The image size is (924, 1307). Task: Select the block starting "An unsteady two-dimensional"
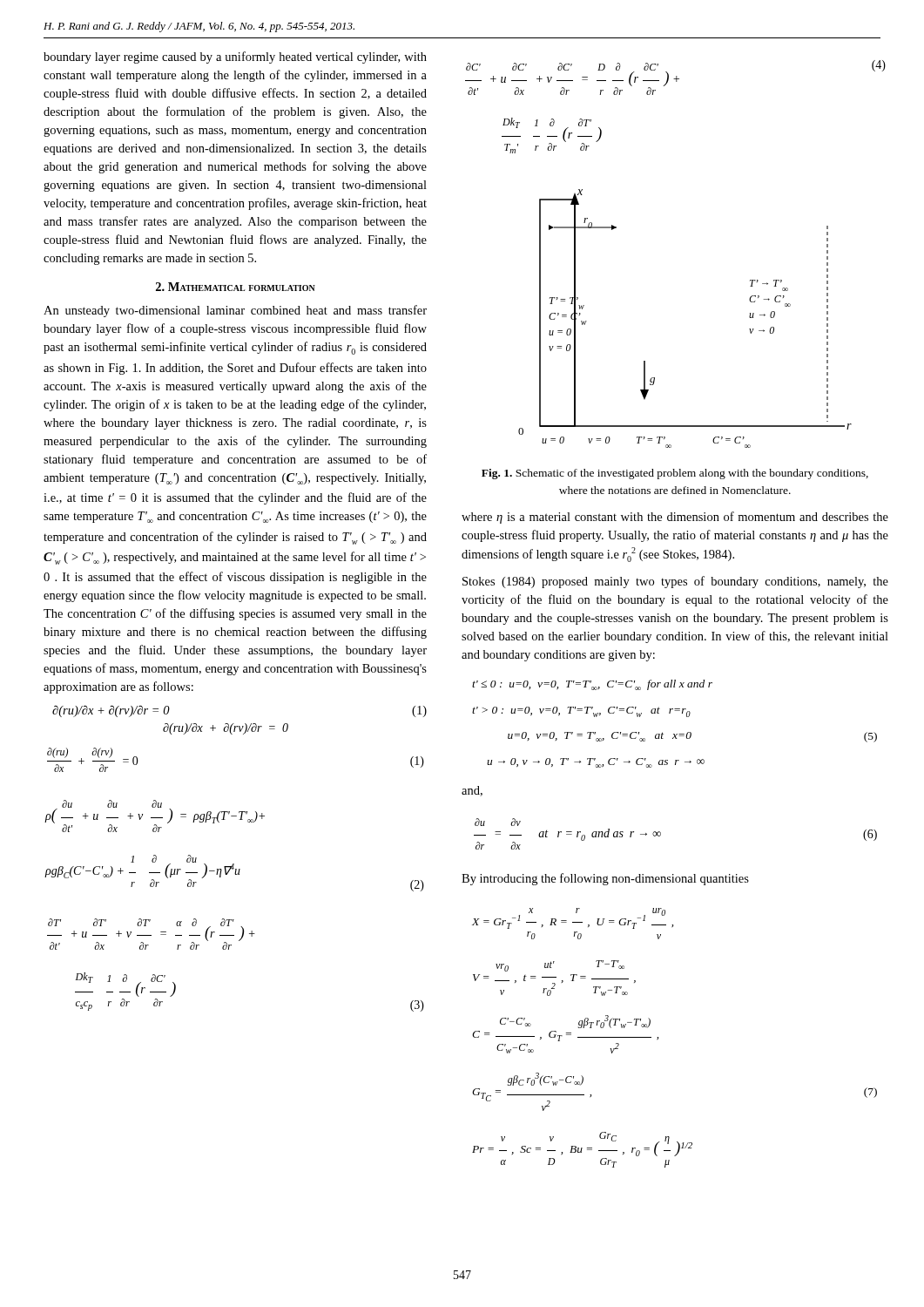(235, 499)
